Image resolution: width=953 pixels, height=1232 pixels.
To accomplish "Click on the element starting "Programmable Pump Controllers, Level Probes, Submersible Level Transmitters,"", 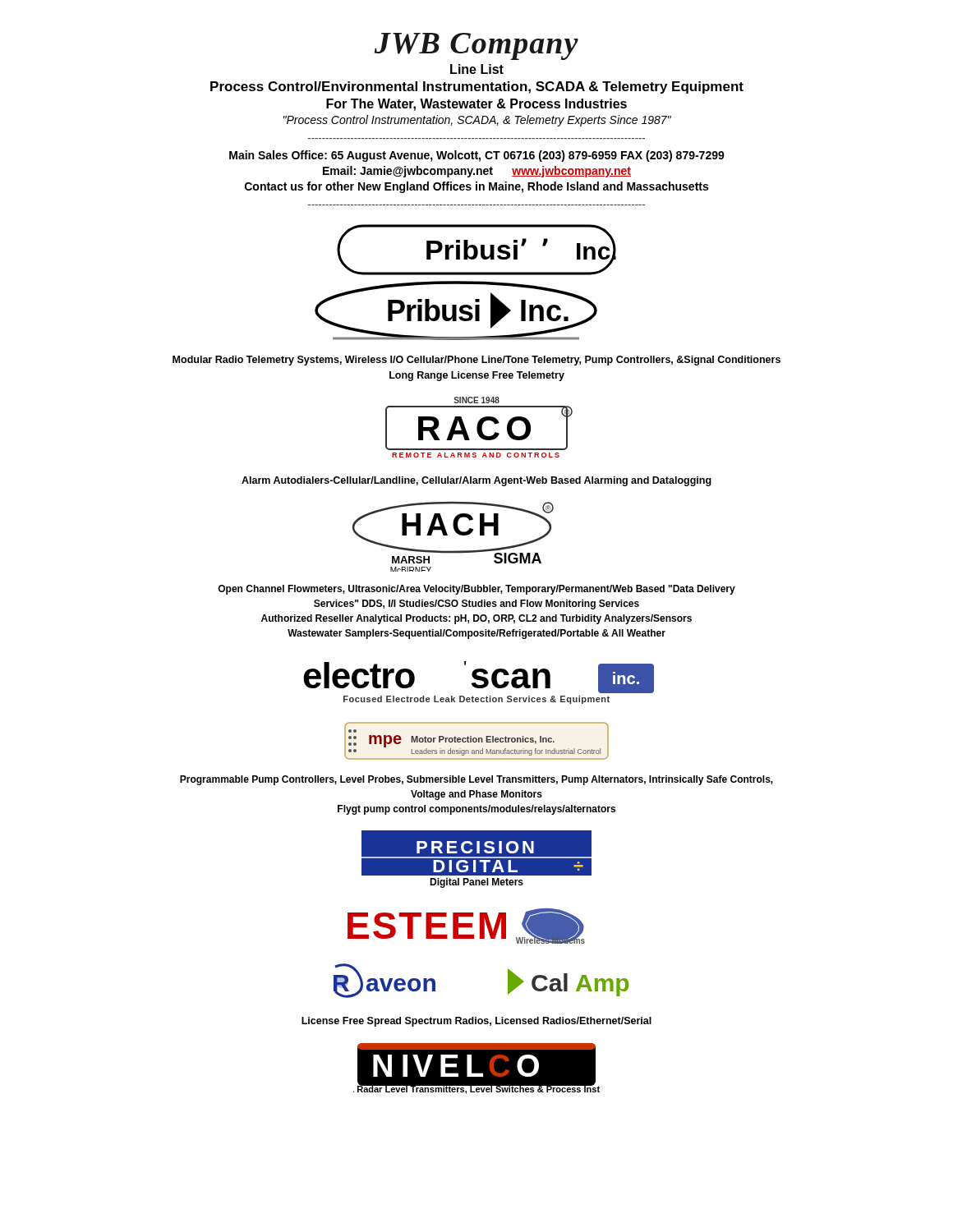I will pos(476,794).
